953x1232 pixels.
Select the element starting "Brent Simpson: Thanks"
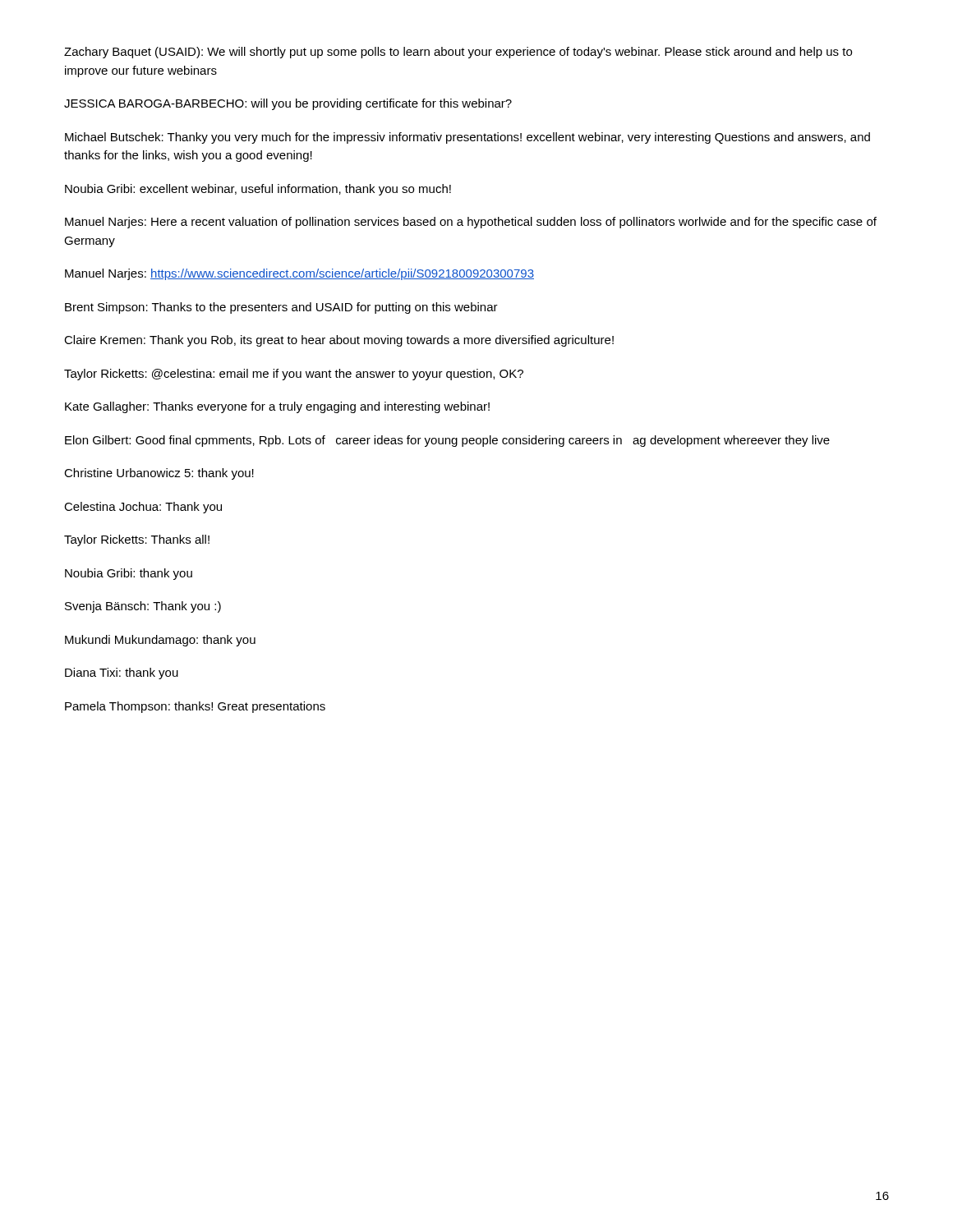[281, 306]
